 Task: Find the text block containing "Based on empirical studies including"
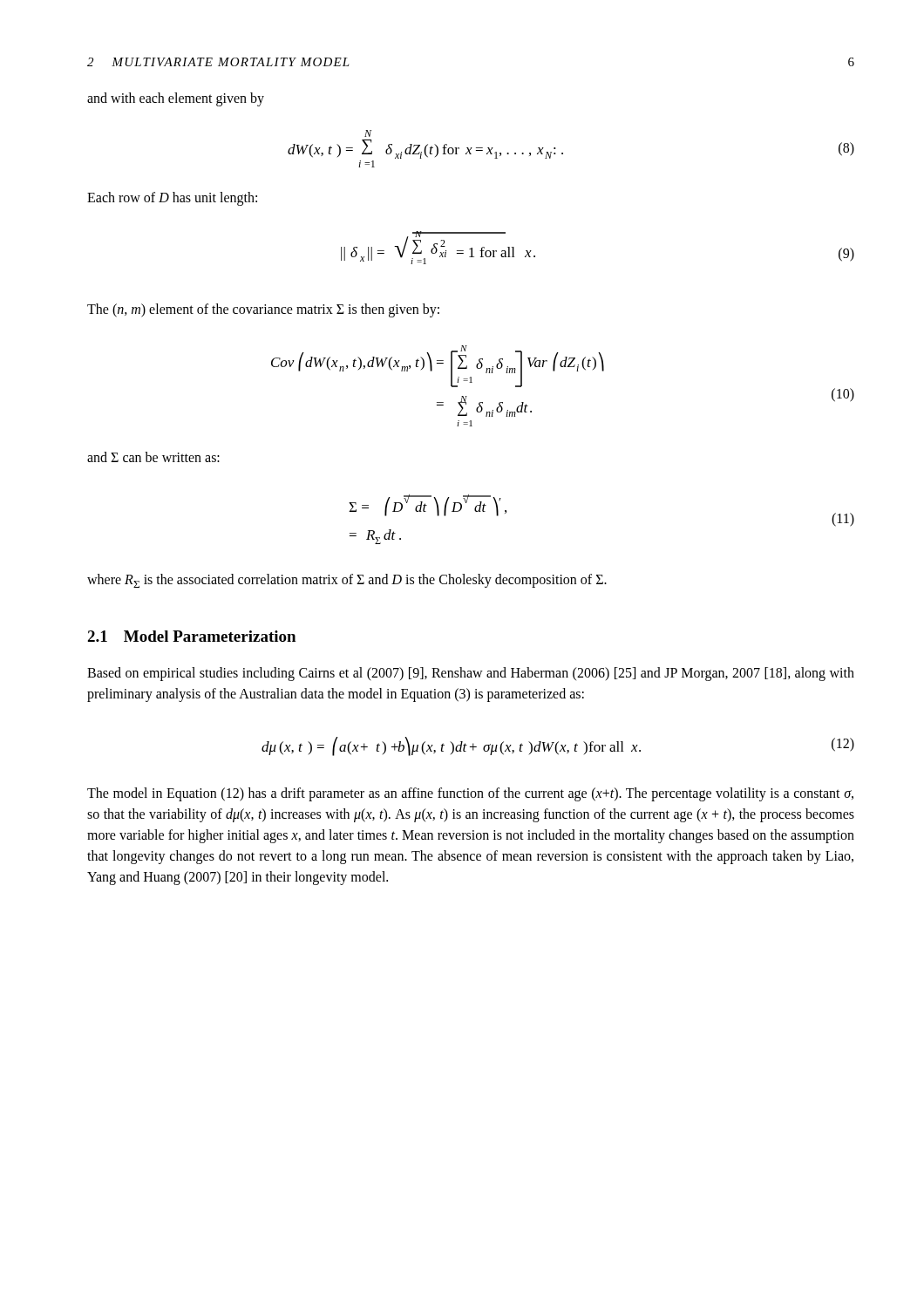471,684
